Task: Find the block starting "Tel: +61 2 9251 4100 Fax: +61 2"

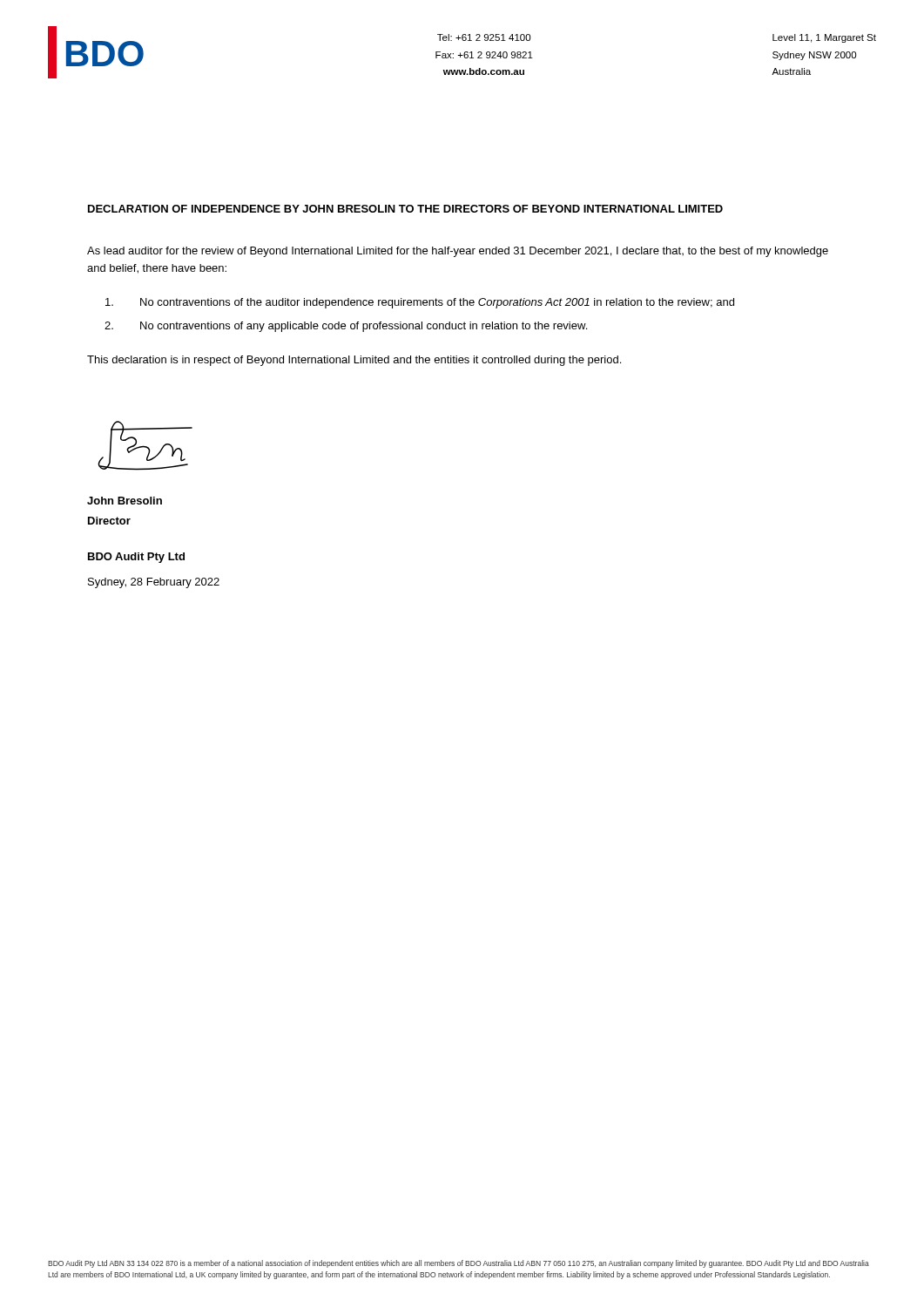Action: pos(484,55)
